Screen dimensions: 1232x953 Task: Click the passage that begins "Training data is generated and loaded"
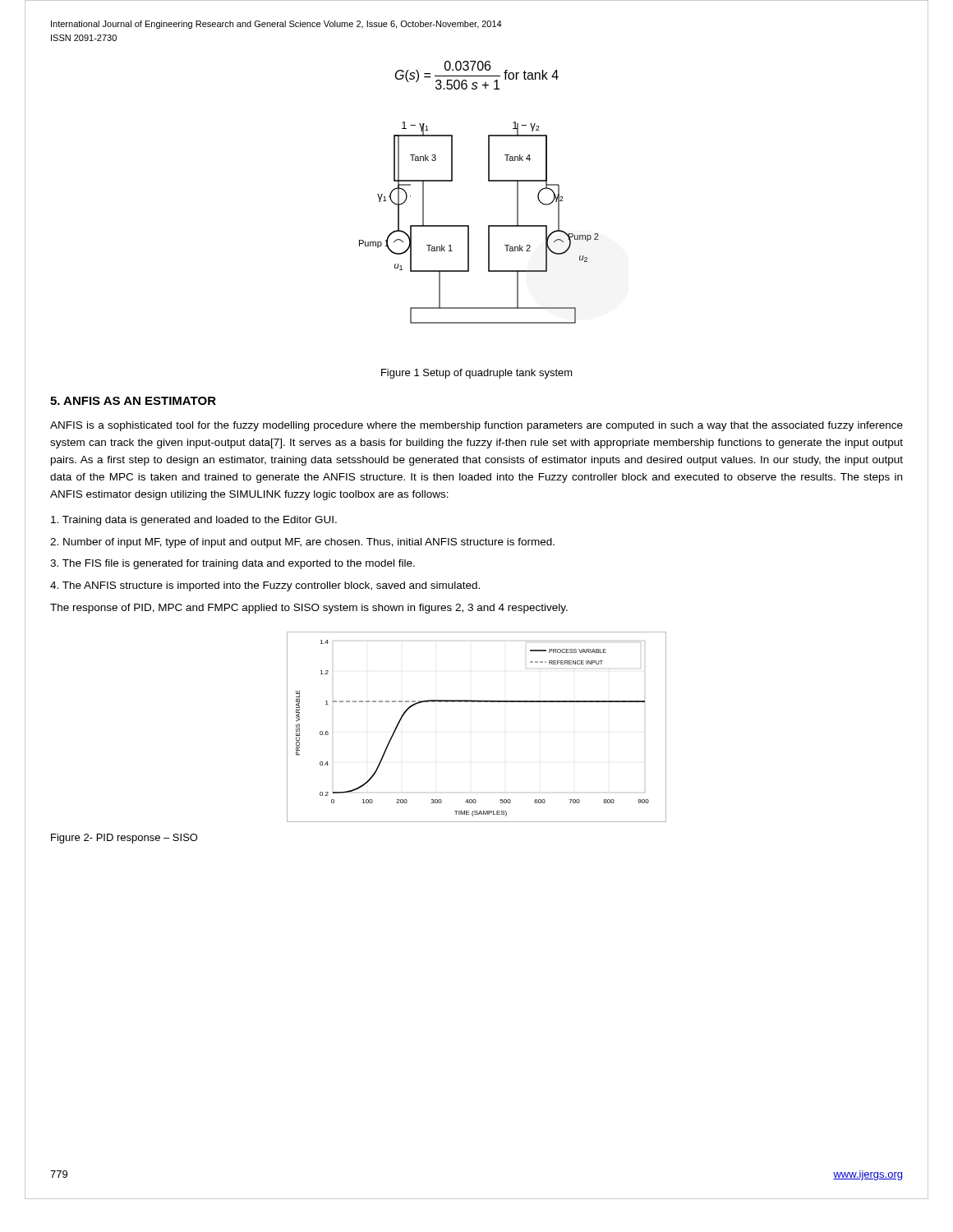(194, 519)
